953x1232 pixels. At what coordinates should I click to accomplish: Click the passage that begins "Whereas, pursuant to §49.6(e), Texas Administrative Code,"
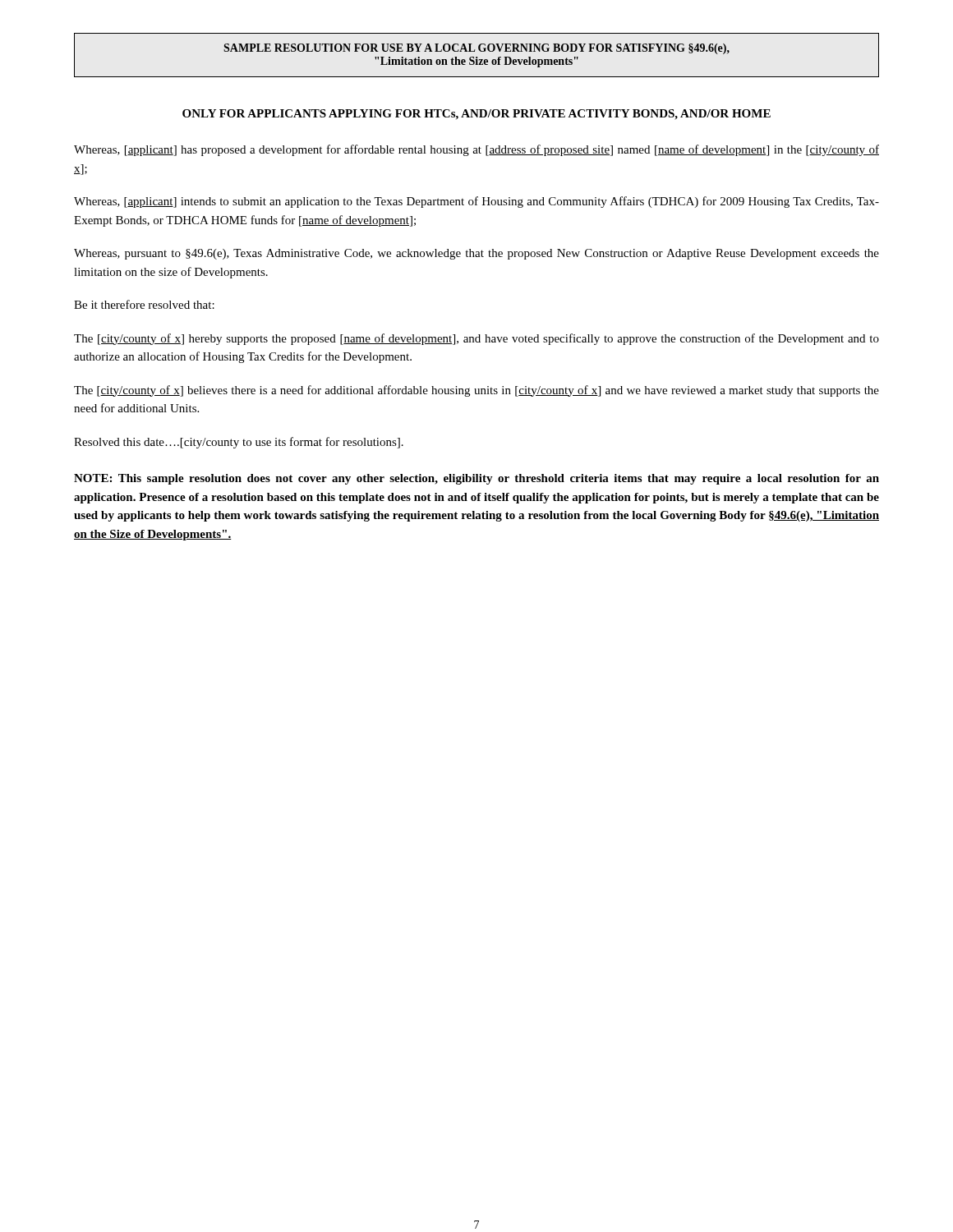point(476,262)
